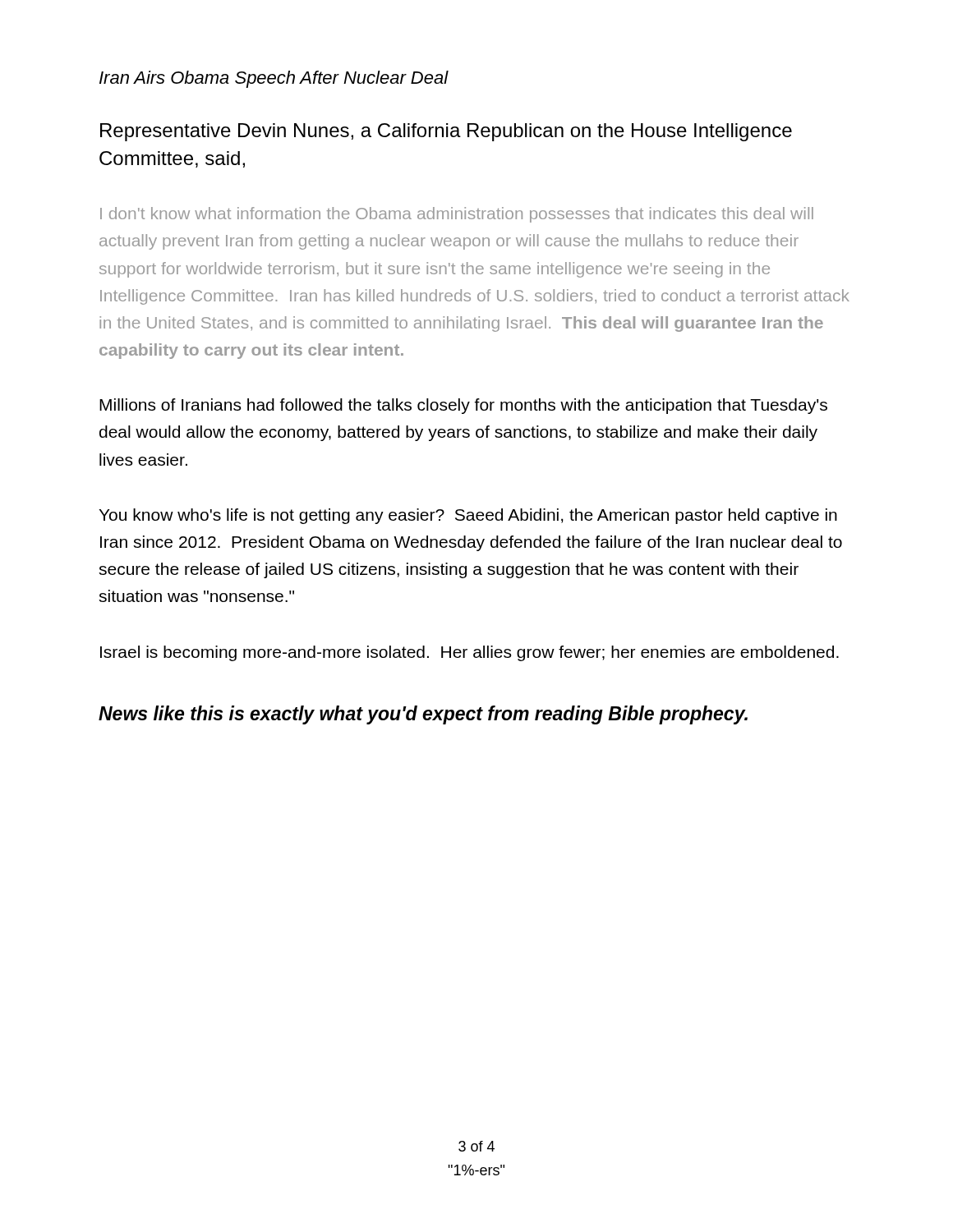This screenshot has width=953, height=1232.
Task: Find the text block that reads "Representative Devin Nunes, a California Republican"
Action: click(x=445, y=144)
